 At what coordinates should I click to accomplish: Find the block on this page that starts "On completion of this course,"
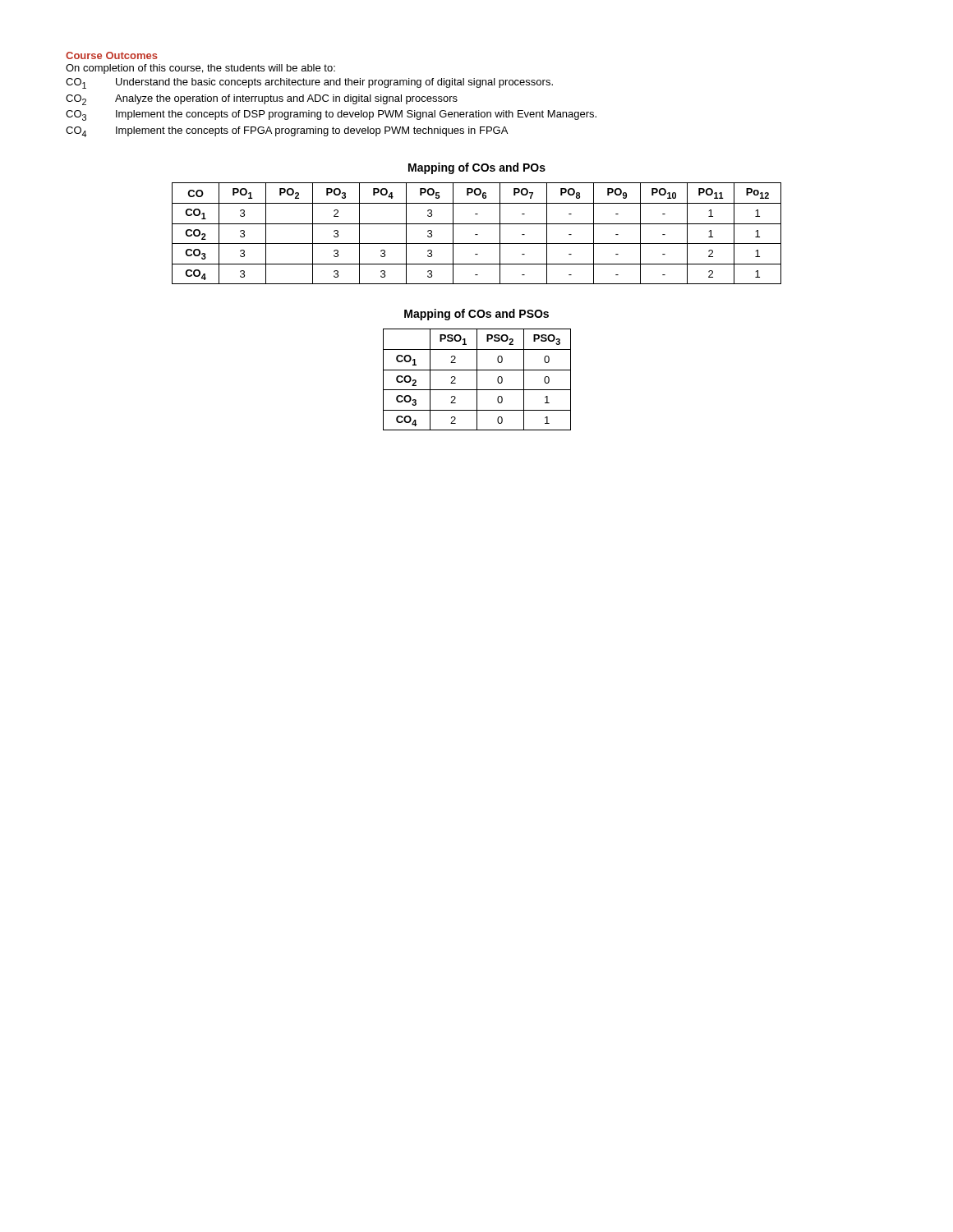coord(201,68)
